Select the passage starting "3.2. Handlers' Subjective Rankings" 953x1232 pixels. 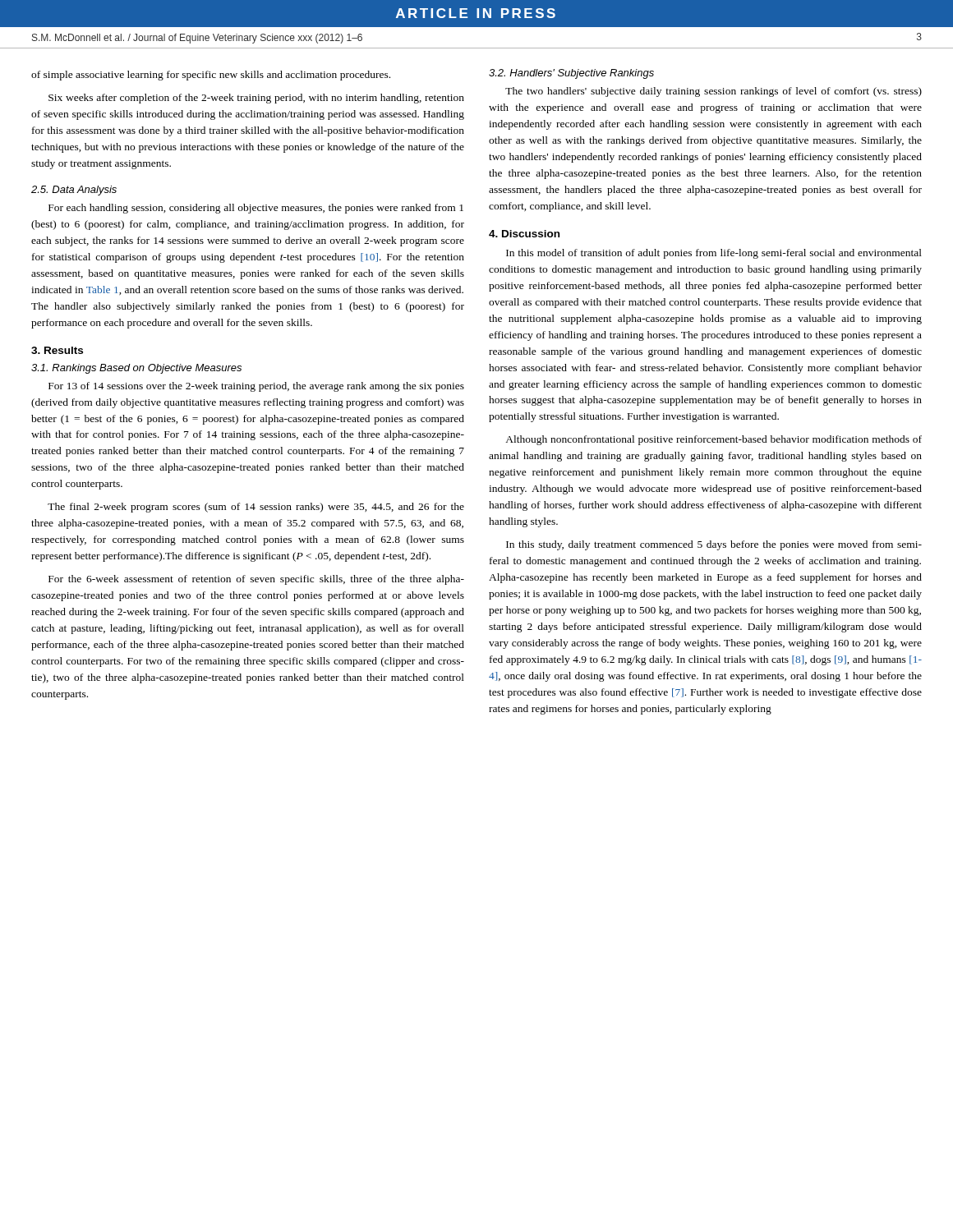tap(571, 73)
